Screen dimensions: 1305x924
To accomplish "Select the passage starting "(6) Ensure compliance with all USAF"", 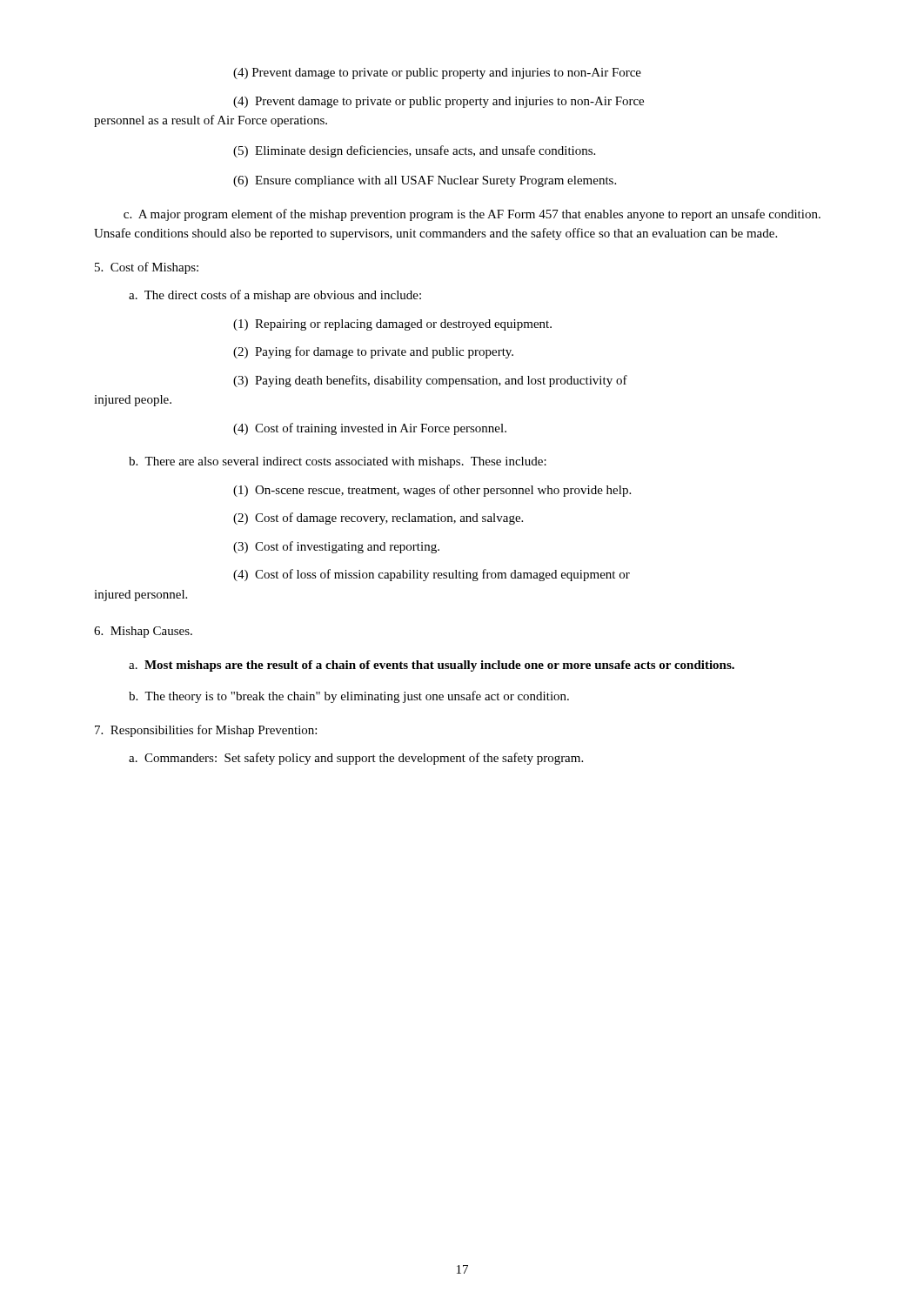I will coord(425,180).
